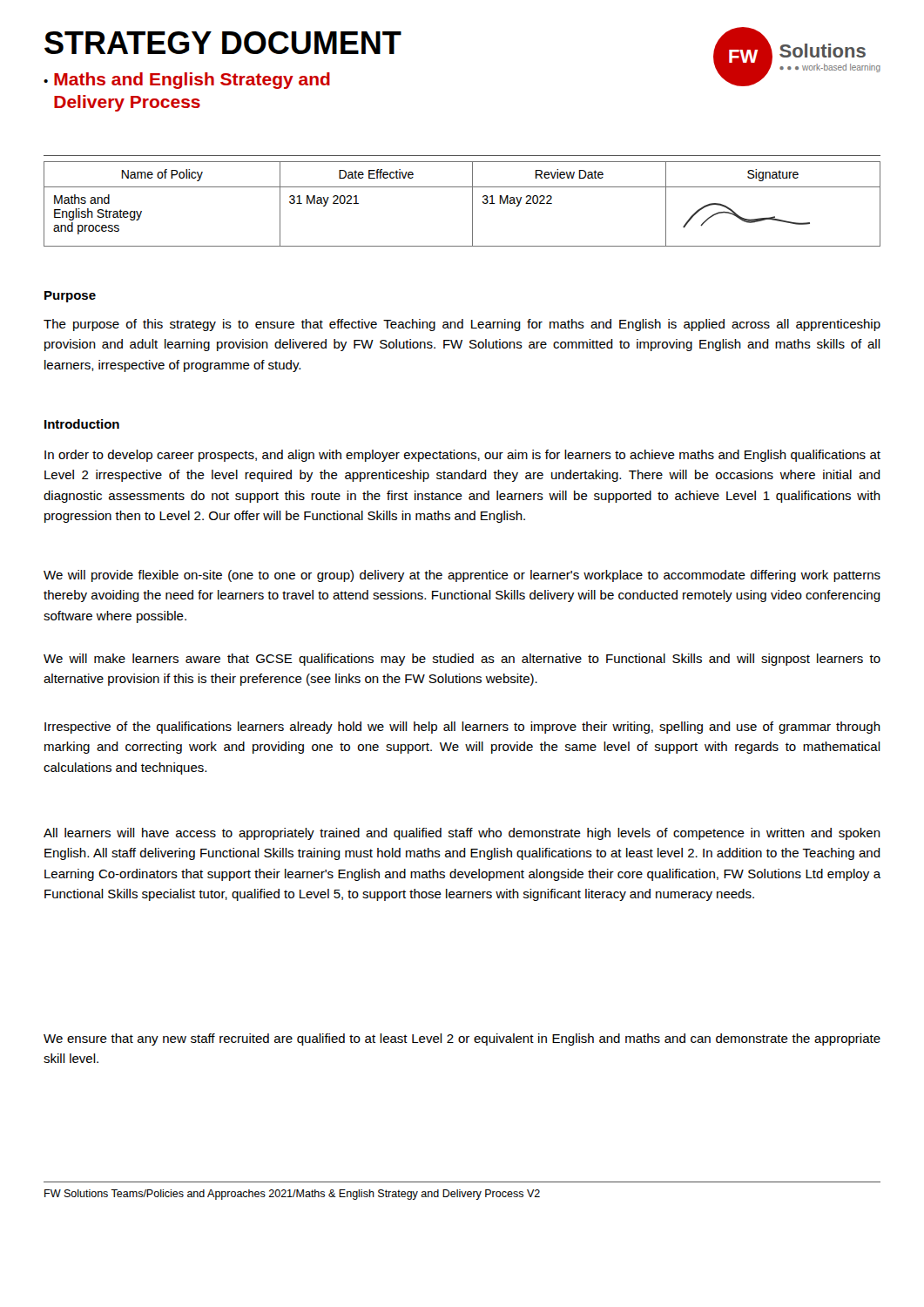
Task: Select the logo
Action: tap(797, 57)
